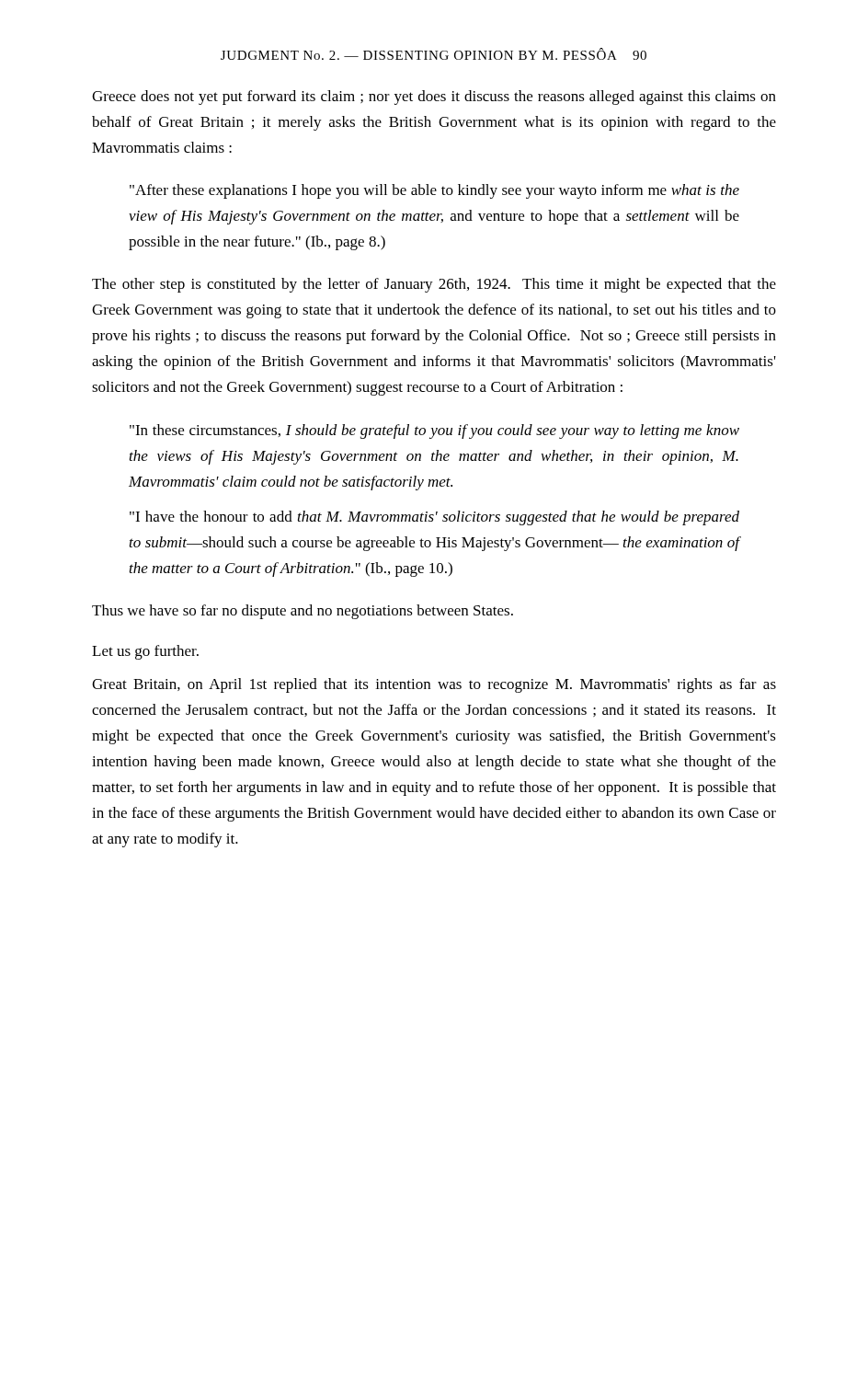Select the element starting "The other step is constituted"
The image size is (868, 1380).
coord(434,336)
